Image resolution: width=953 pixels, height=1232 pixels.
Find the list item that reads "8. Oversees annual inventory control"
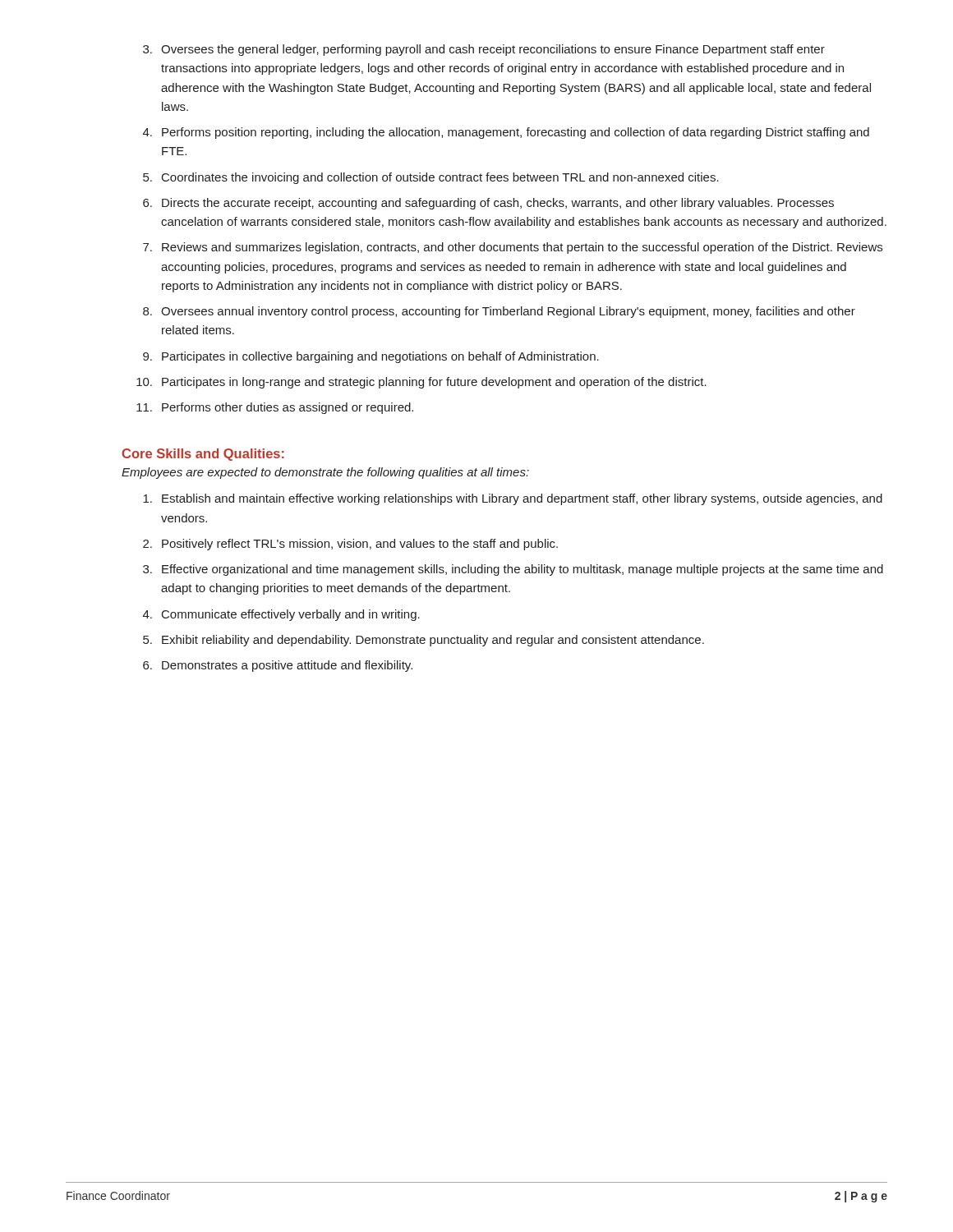tap(504, 321)
